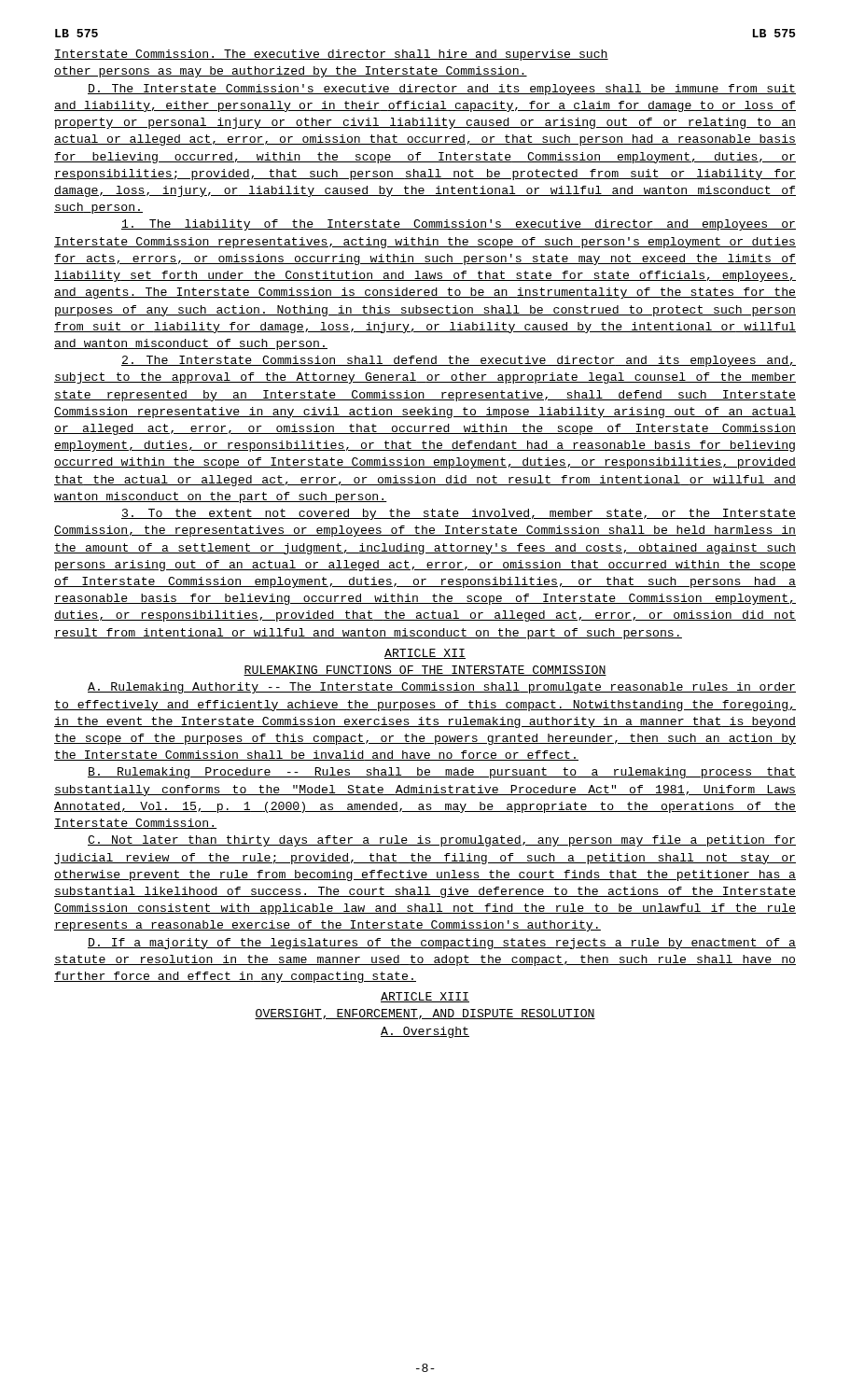Find the passage starting "ARTICLE XIII"
The width and height of the screenshot is (850, 1400).
coord(425,997)
